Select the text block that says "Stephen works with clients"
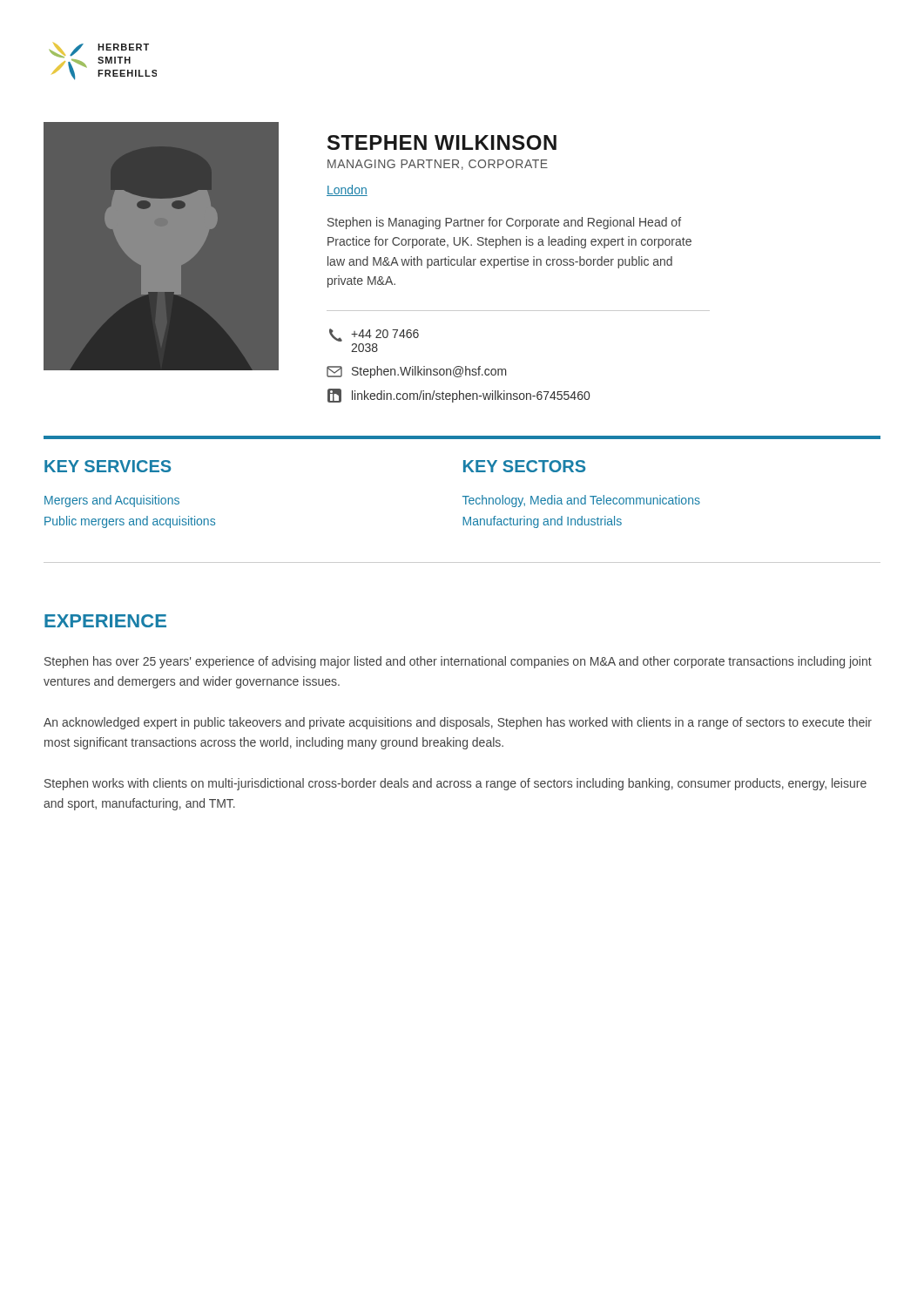This screenshot has width=924, height=1307. [455, 794]
